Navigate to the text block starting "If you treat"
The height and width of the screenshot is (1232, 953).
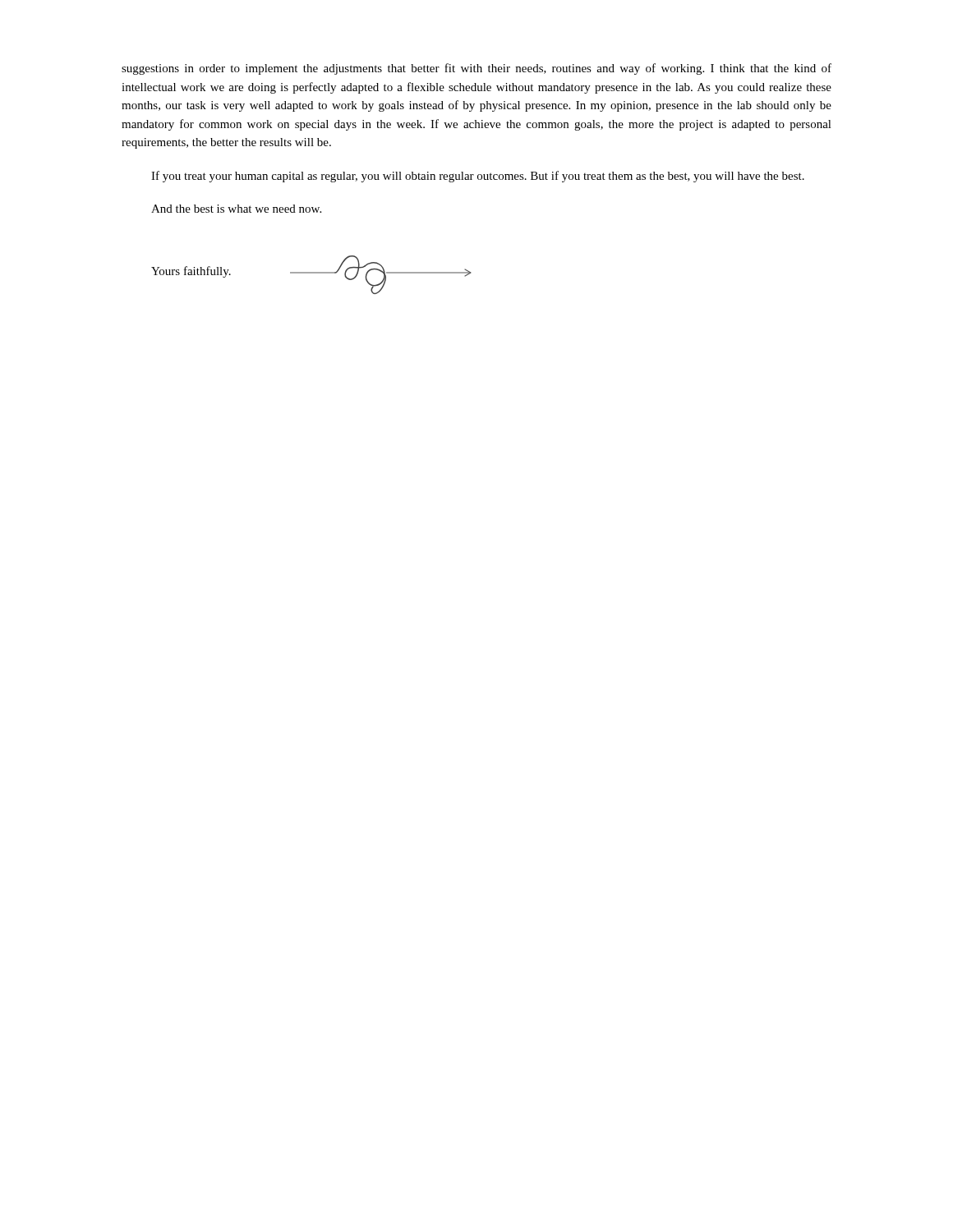[x=478, y=175]
